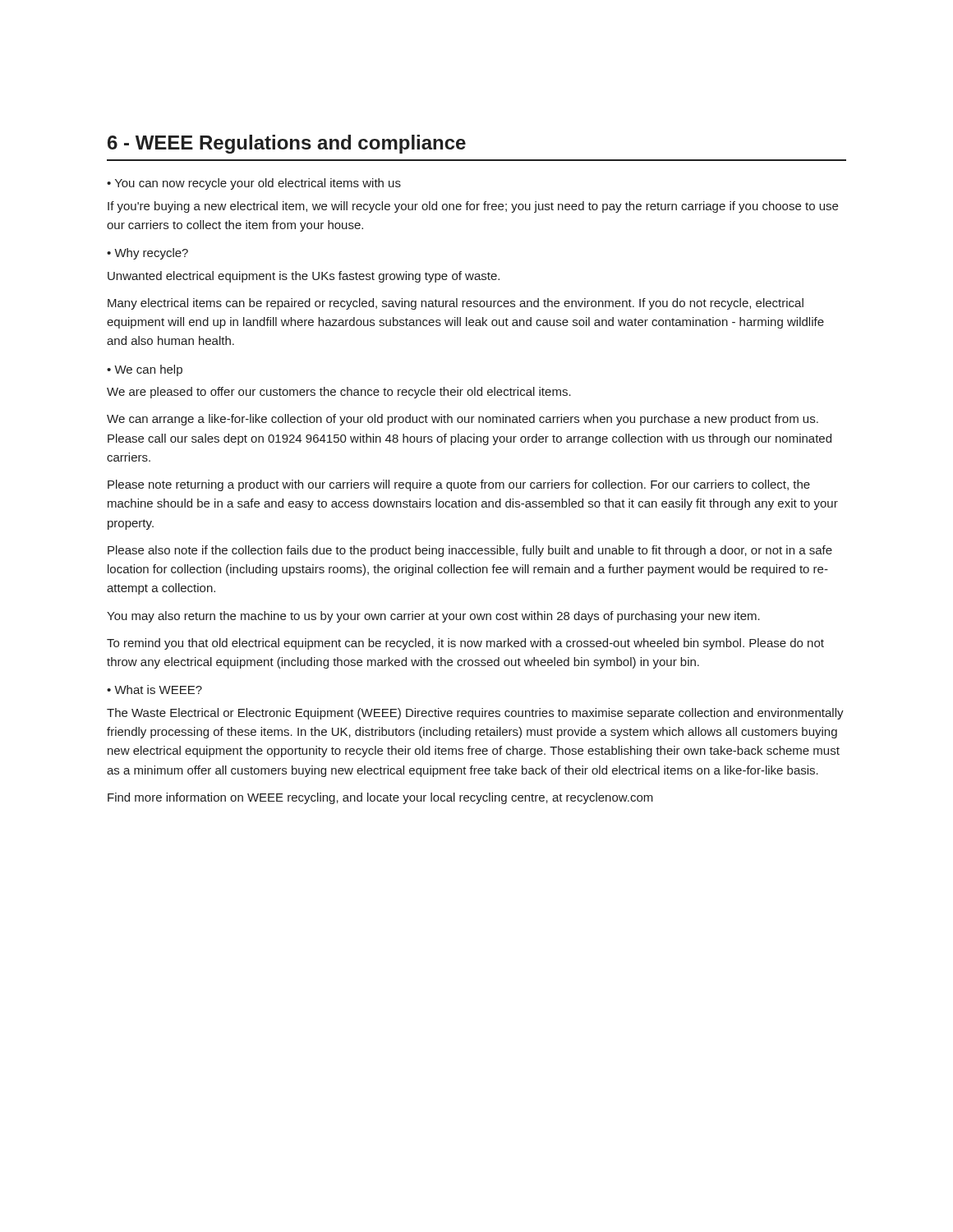Find the title that says "6 - WEEE Regulations and compliance"

click(x=287, y=143)
